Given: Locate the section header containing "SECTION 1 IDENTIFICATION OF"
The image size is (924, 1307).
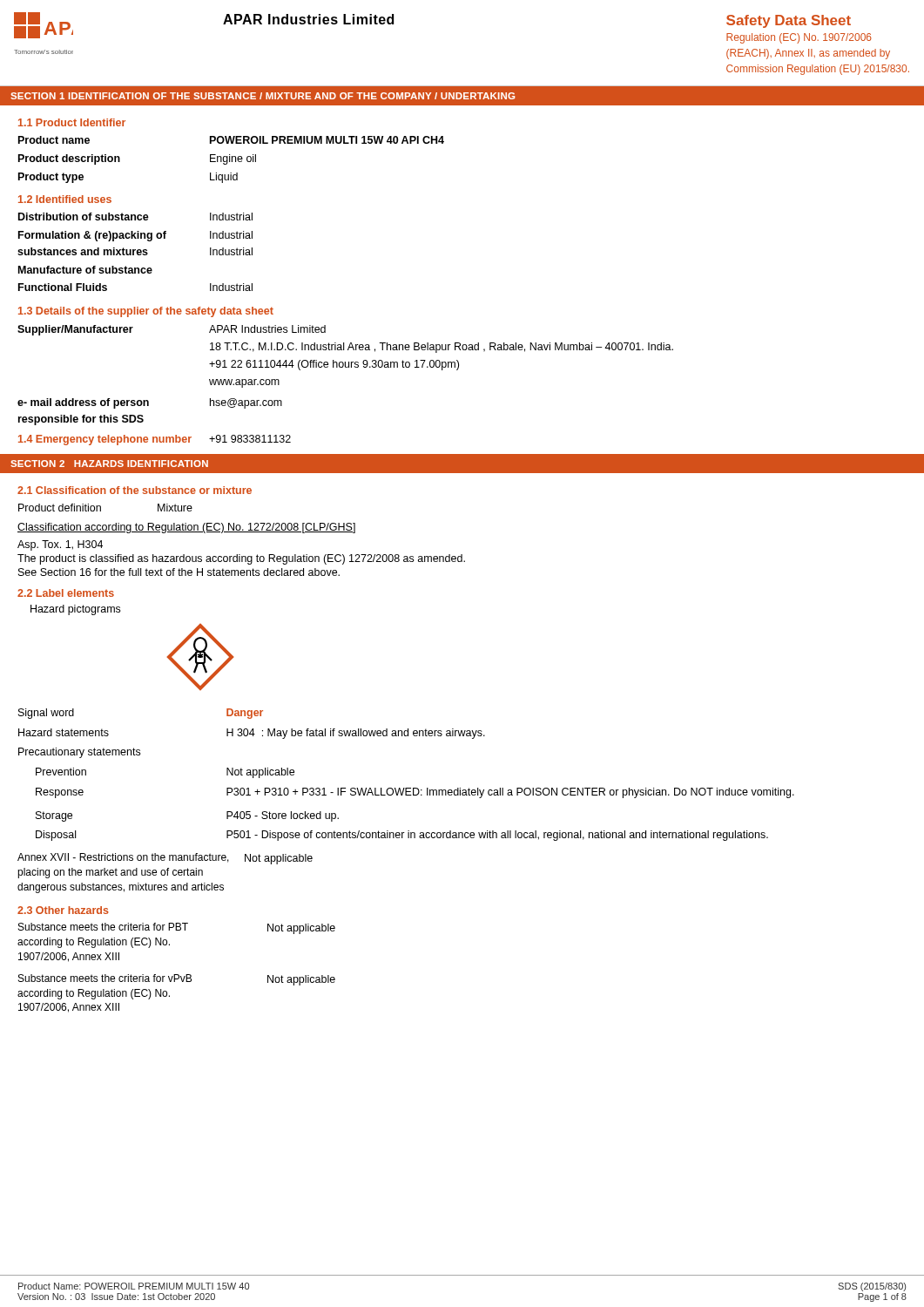Looking at the screenshot, I should point(263,96).
